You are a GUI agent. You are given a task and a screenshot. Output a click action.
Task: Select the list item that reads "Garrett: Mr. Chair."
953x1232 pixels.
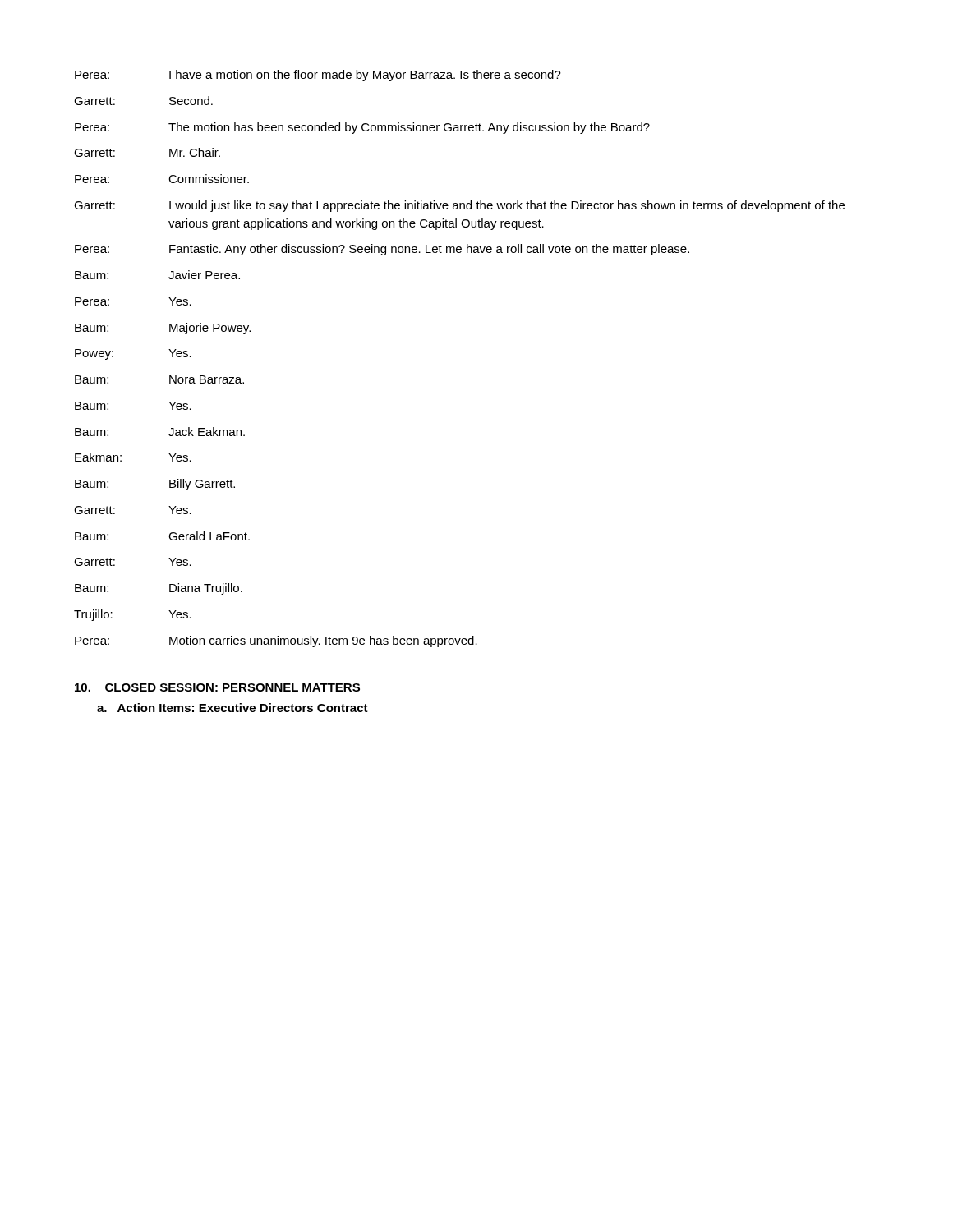pos(92,152)
